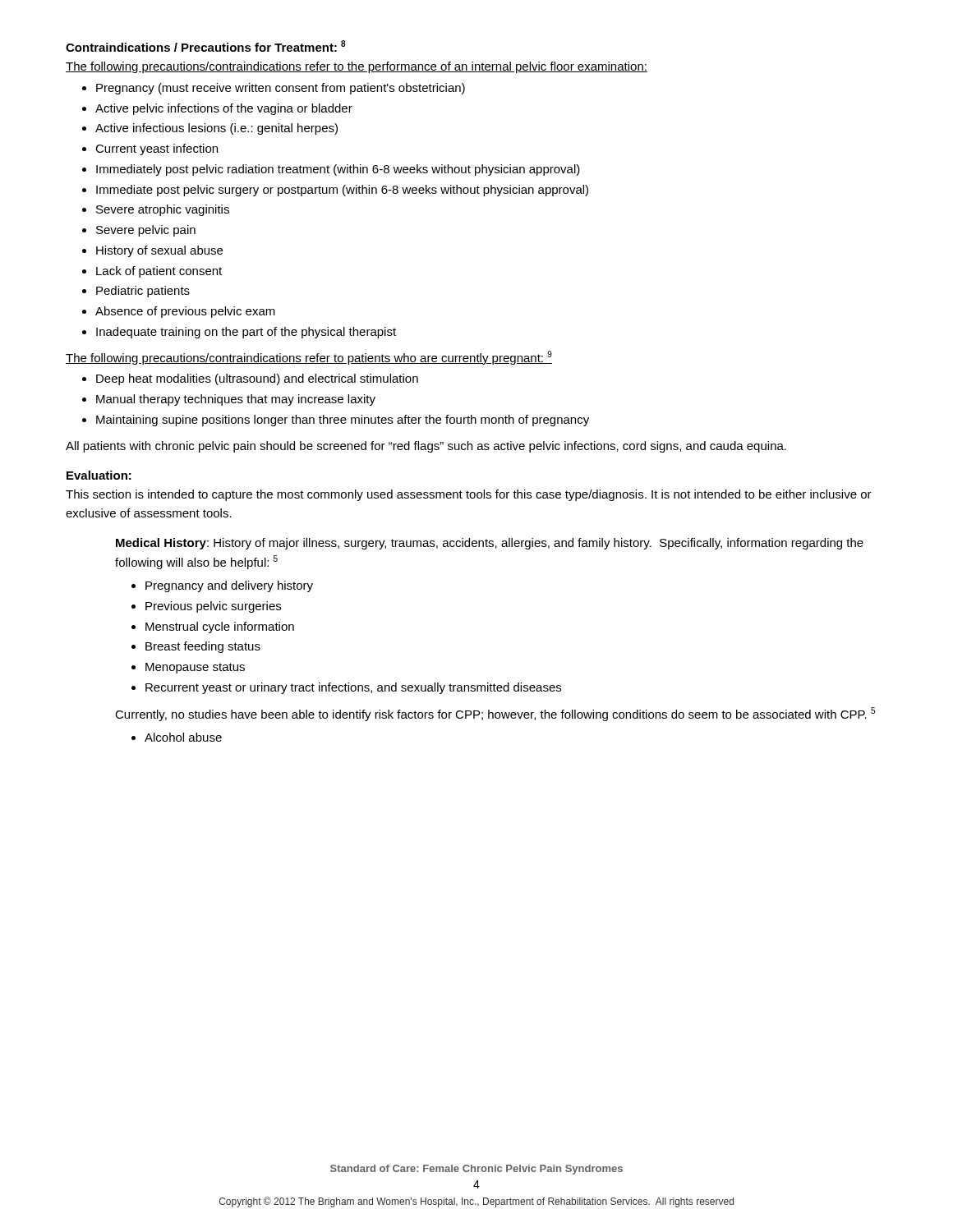The height and width of the screenshot is (1232, 953).
Task: Select the block starting "Severe pelvic pain"
Action: point(146,231)
